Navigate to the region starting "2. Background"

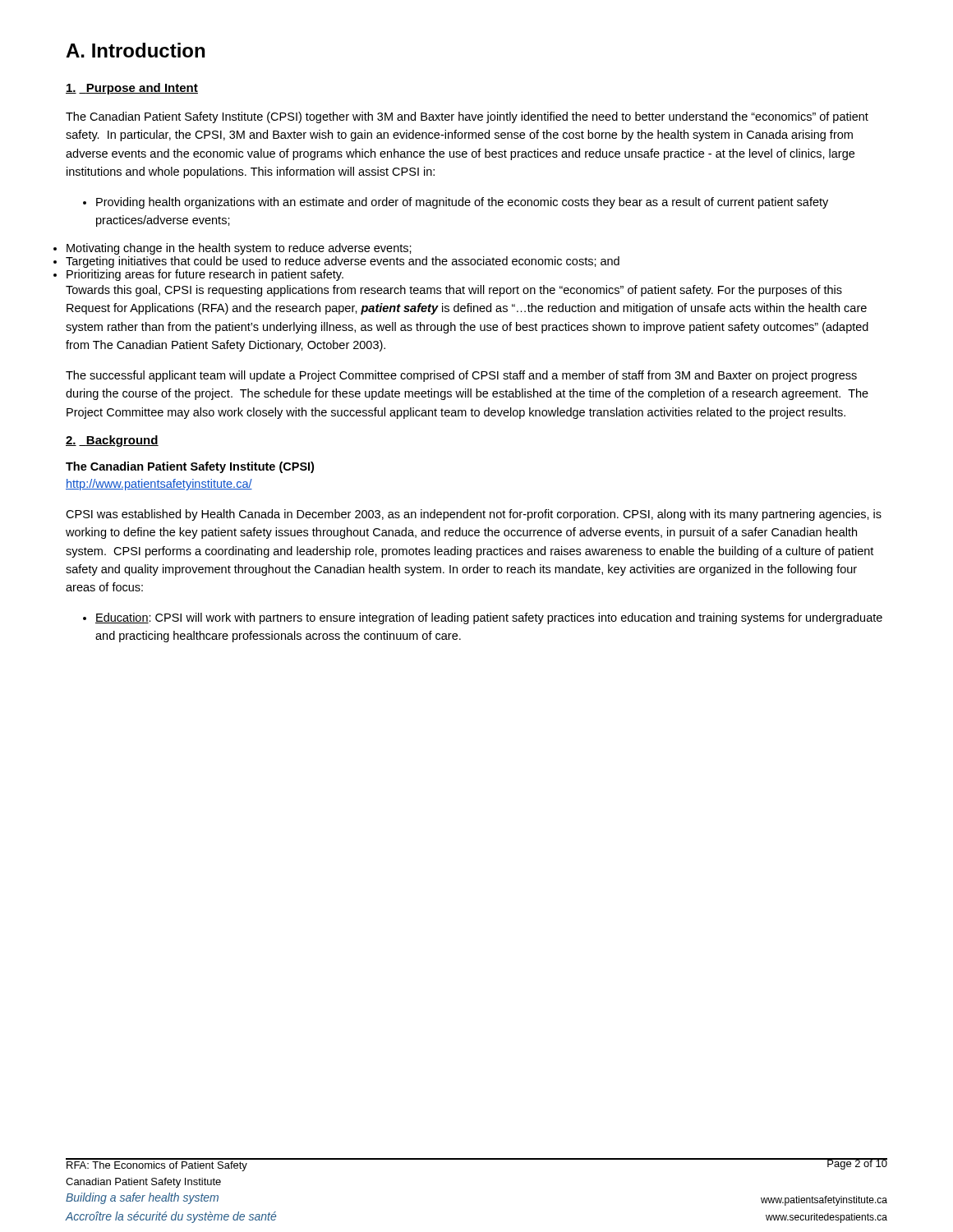[112, 441]
